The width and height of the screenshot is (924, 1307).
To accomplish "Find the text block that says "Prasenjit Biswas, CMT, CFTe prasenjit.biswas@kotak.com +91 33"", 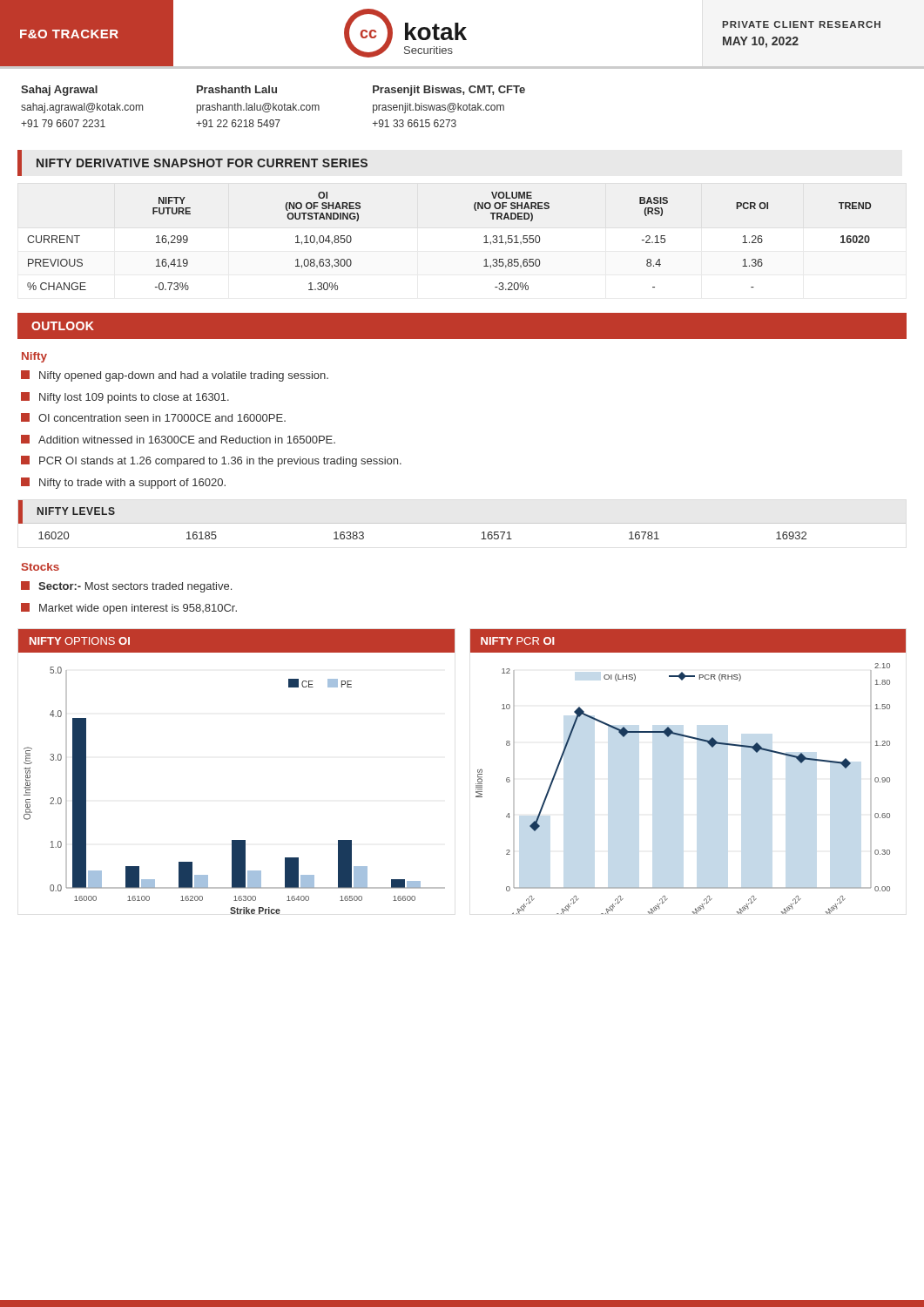I will (449, 107).
